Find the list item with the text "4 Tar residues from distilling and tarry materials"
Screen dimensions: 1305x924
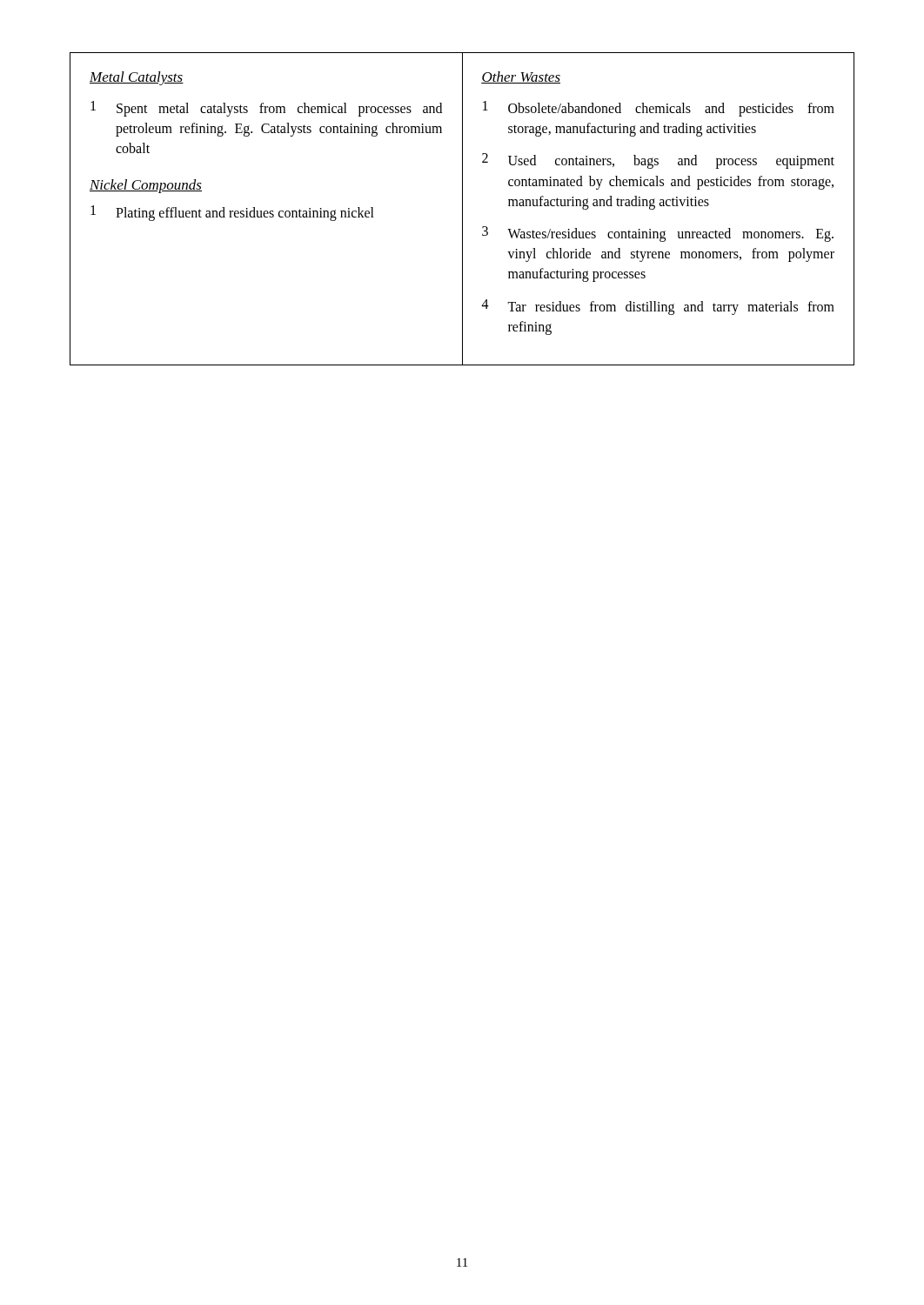pos(658,316)
